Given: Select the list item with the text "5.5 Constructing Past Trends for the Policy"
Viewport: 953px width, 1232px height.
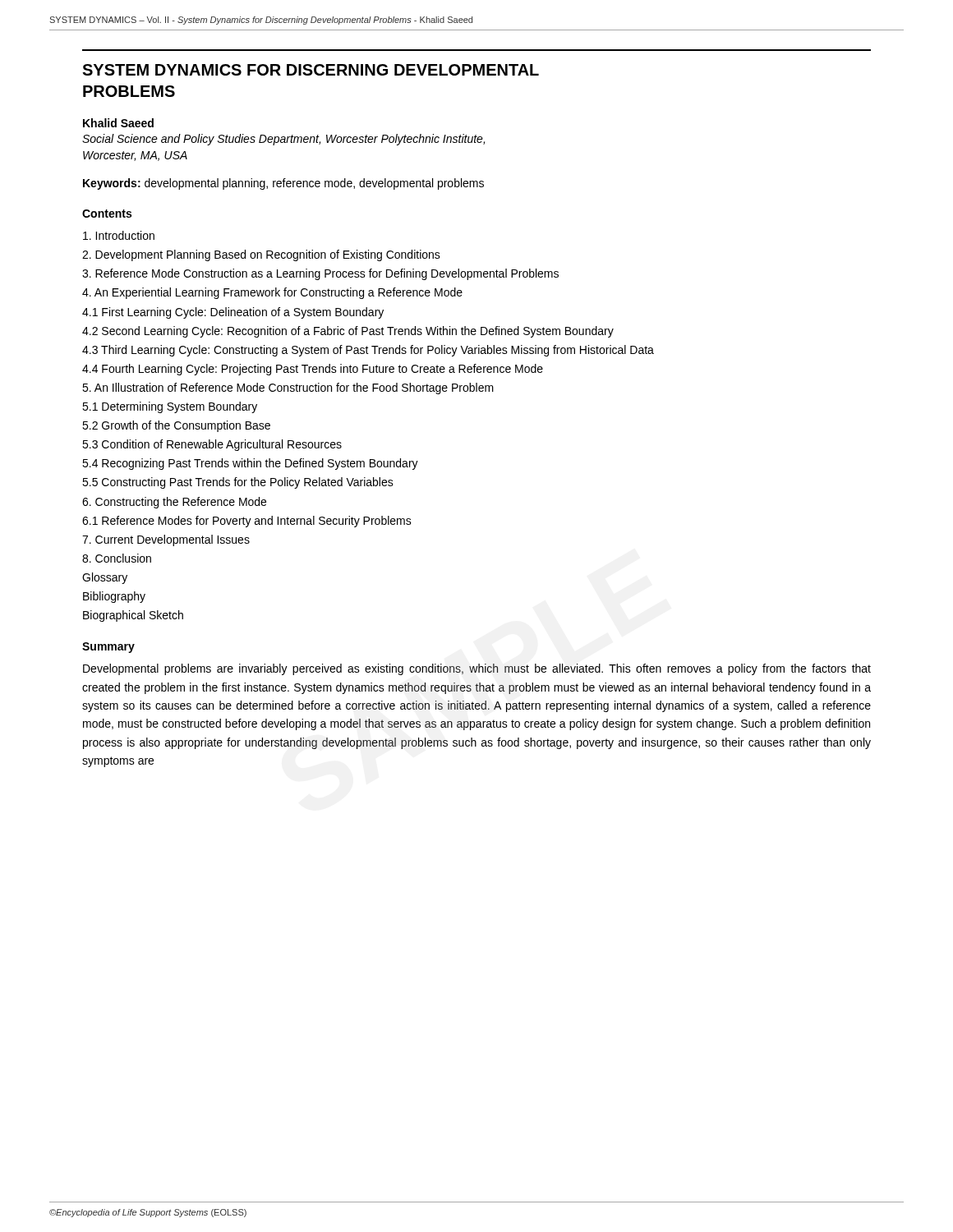Looking at the screenshot, I should 238,482.
